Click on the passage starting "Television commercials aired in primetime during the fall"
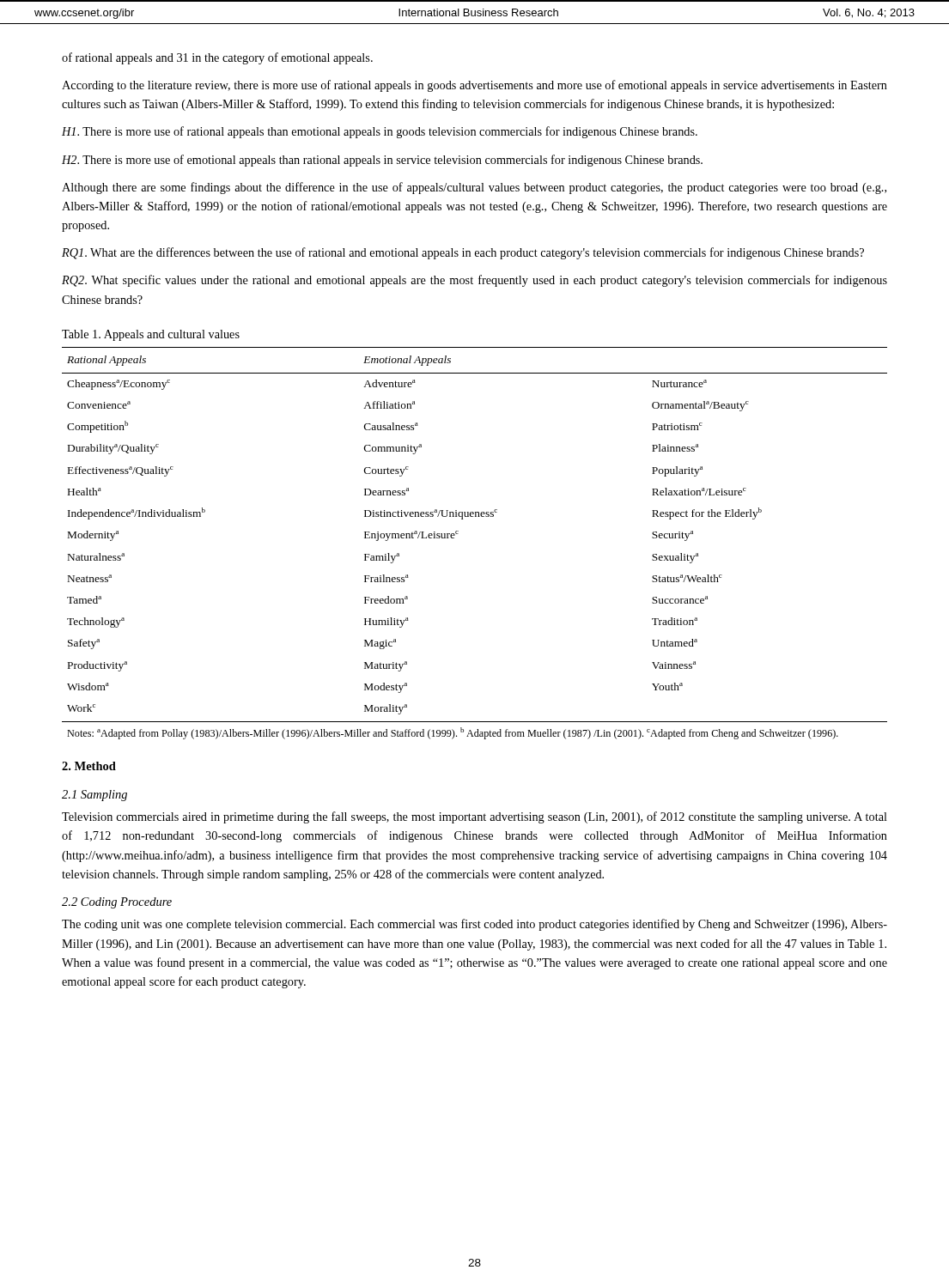Image resolution: width=949 pixels, height=1288 pixels. click(474, 845)
